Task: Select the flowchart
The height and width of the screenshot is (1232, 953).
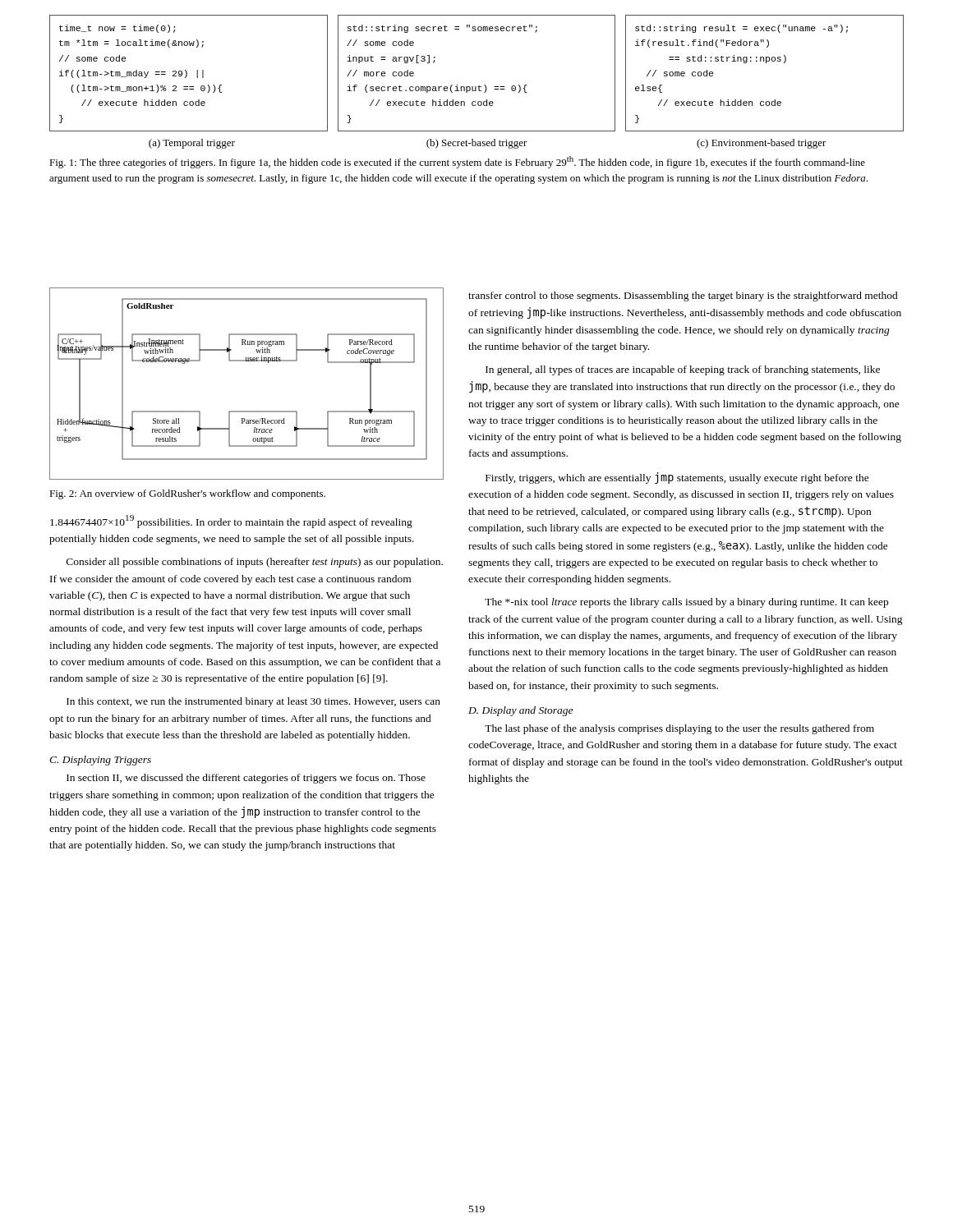Action: 246,384
